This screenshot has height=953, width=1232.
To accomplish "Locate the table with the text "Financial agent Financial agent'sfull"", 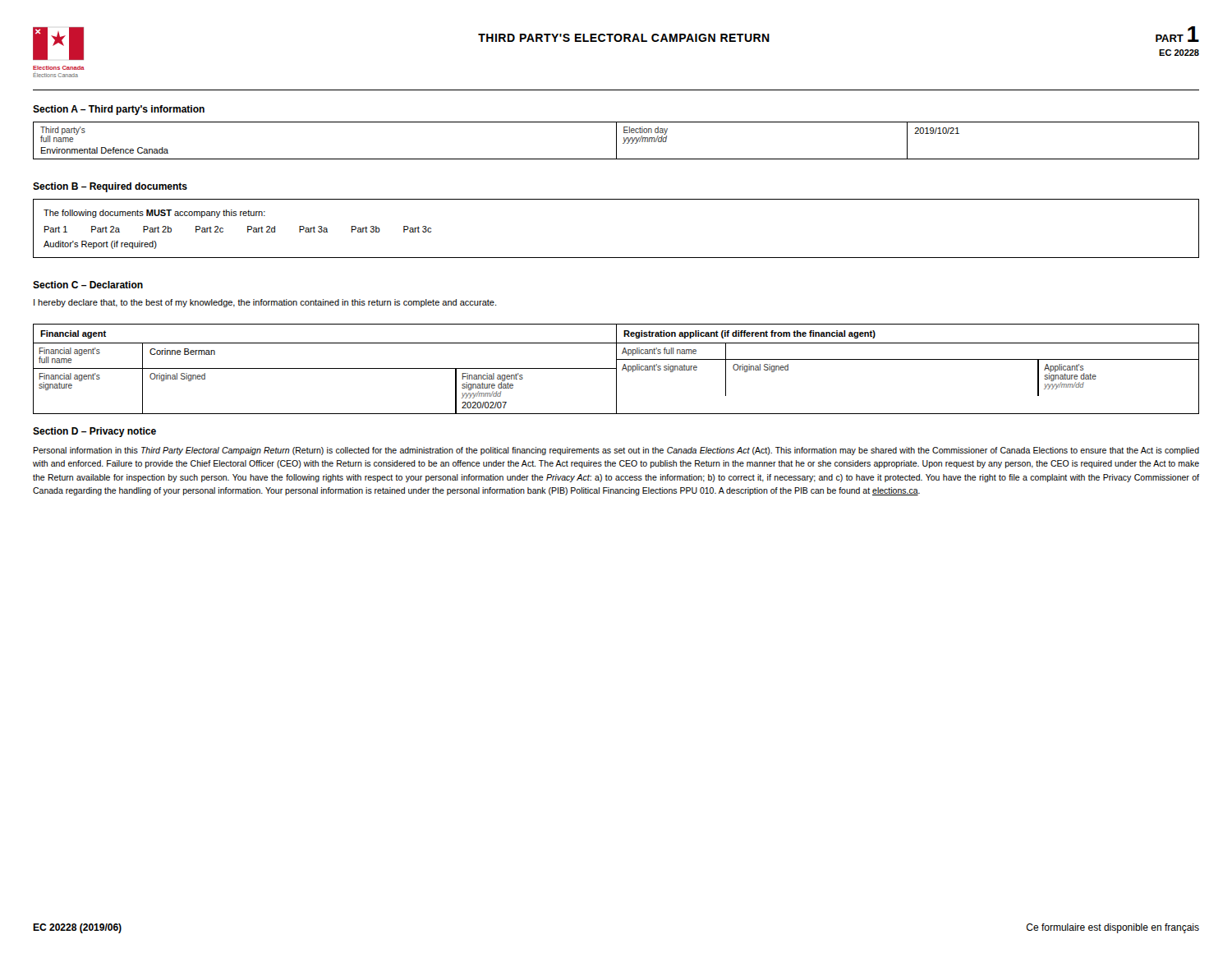I will tap(324, 369).
